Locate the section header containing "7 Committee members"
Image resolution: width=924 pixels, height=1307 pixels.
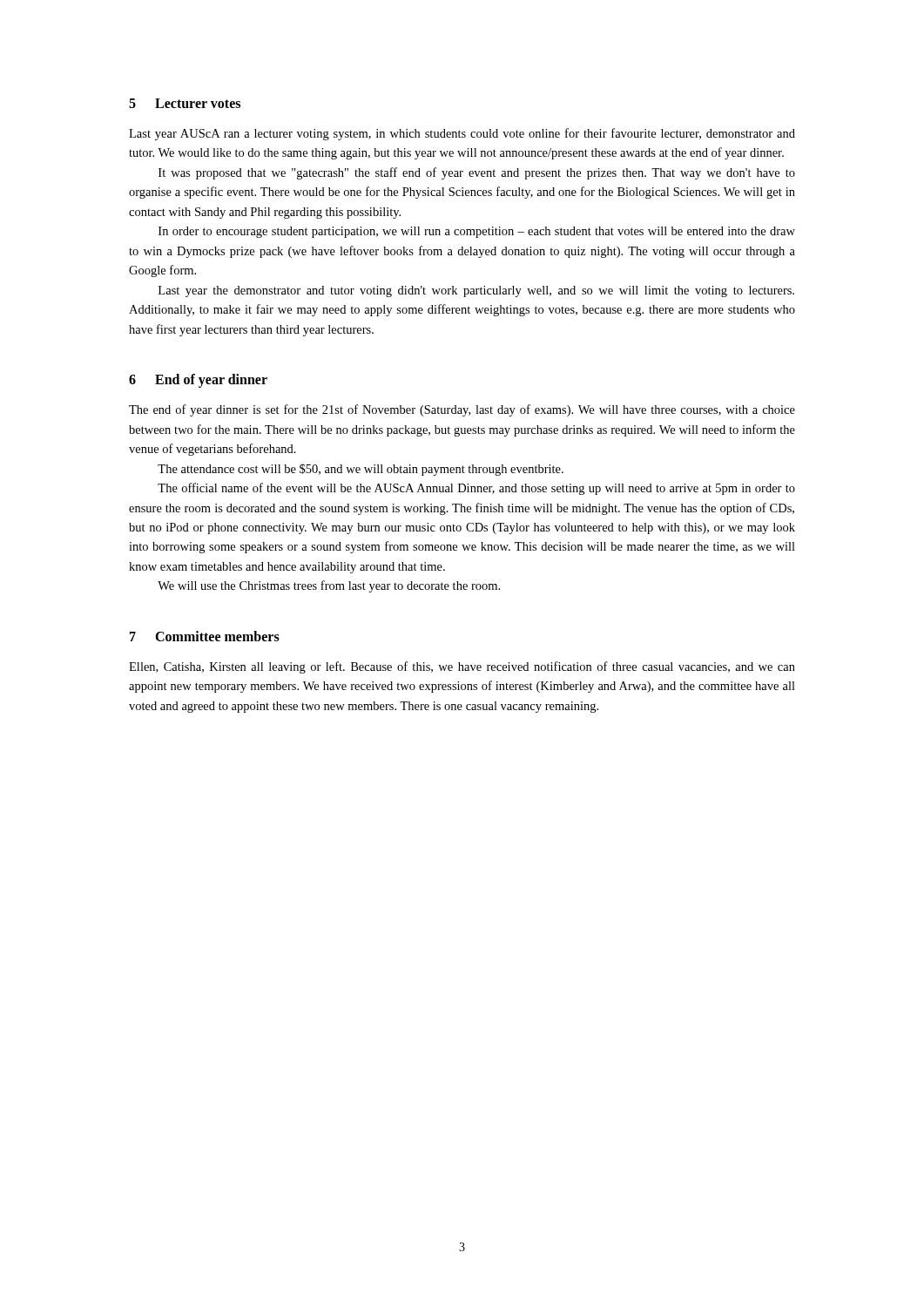pyautogui.click(x=204, y=637)
